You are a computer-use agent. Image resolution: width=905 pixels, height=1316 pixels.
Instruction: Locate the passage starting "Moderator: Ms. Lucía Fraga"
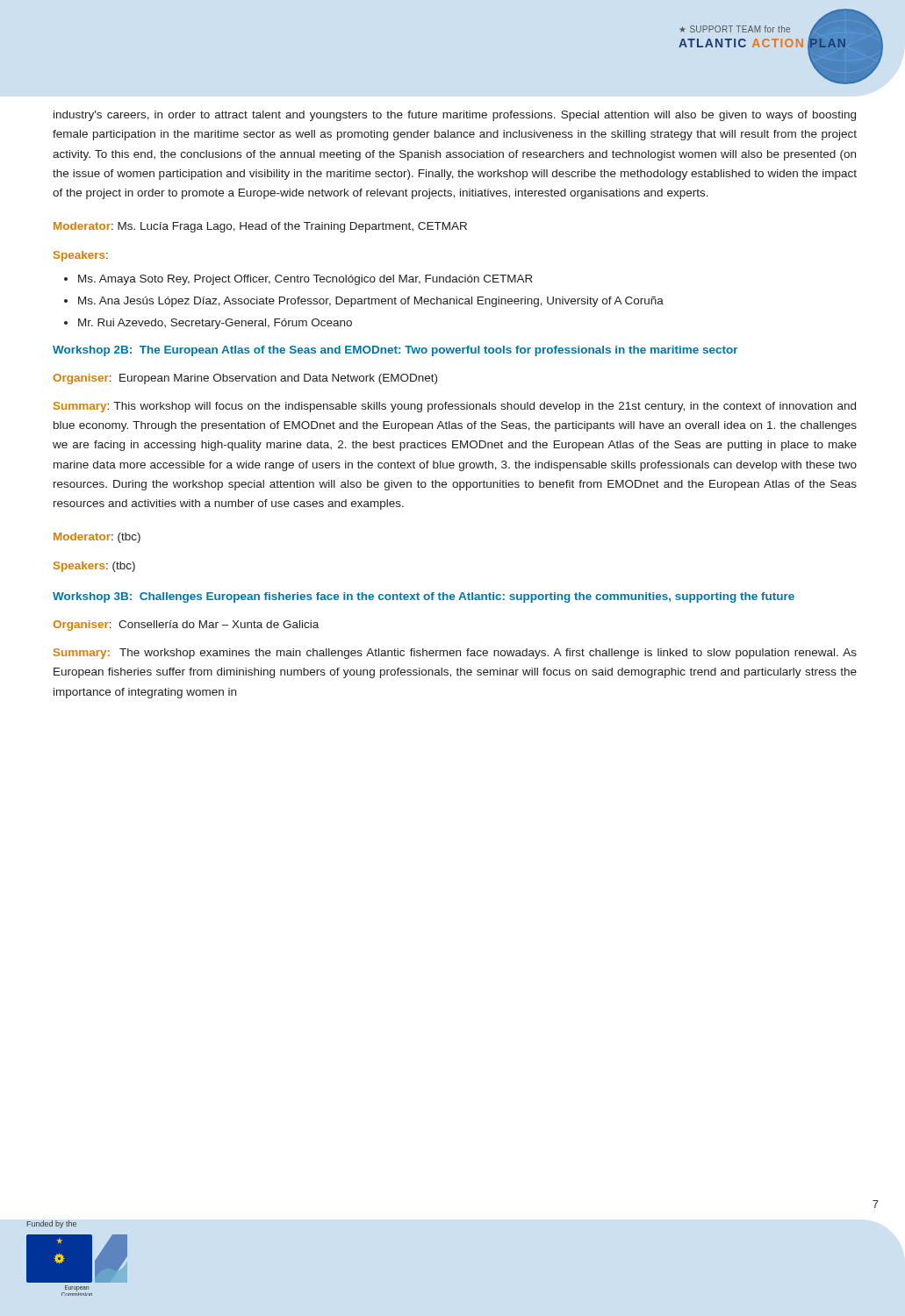(x=260, y=226)
